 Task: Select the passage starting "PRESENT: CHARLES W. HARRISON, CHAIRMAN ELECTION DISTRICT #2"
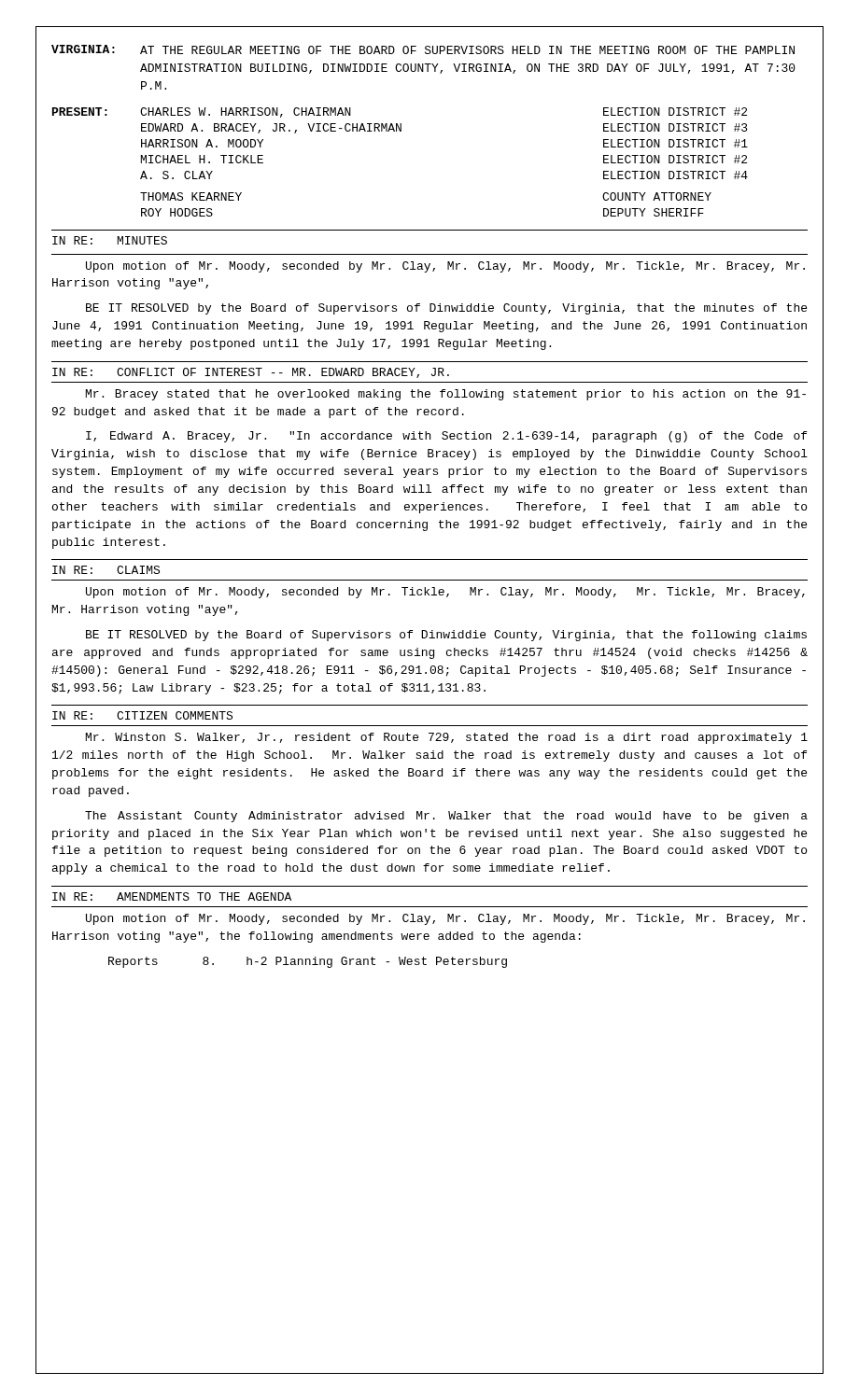[77, 112]
